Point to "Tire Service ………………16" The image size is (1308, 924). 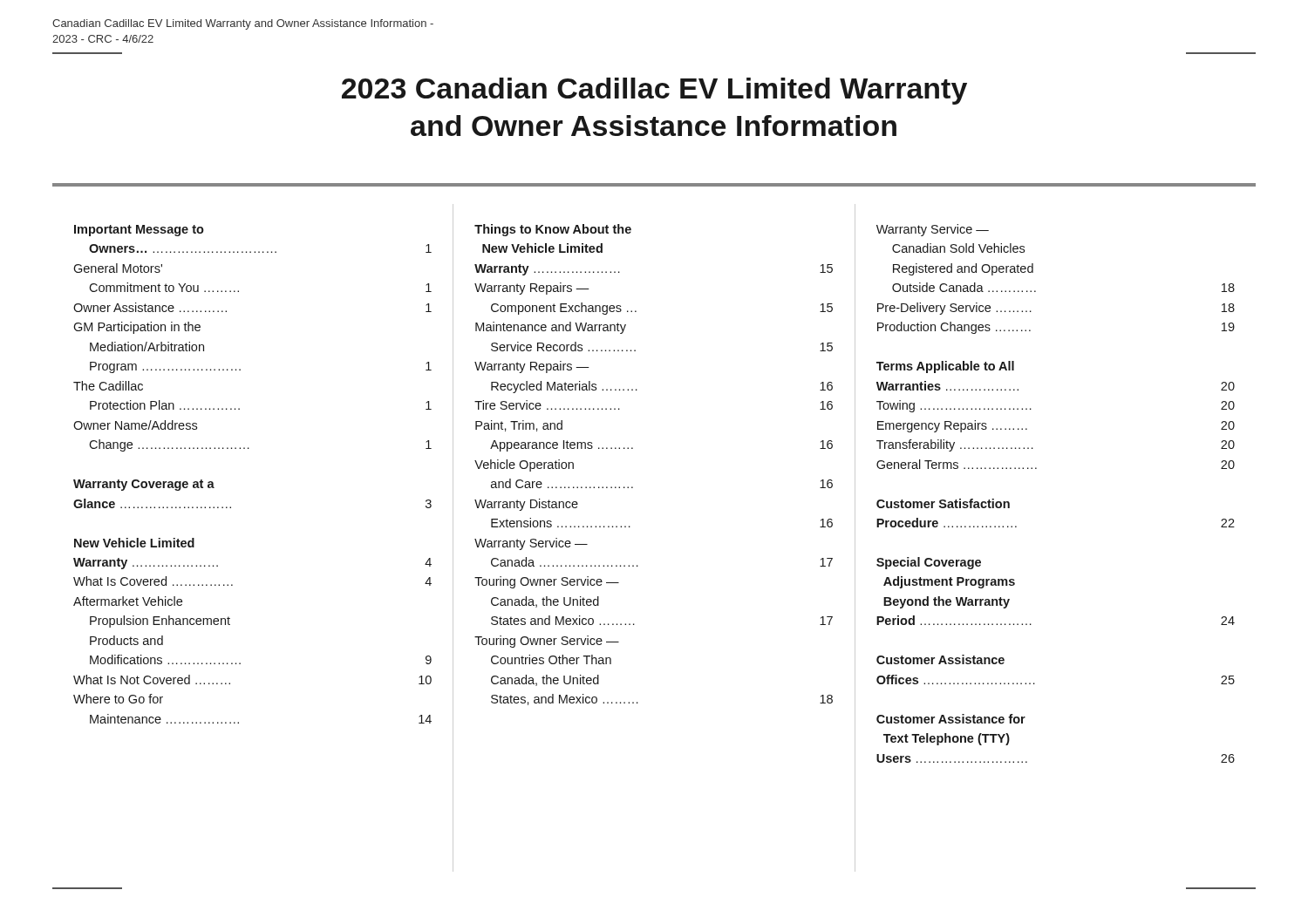pos(511,406)
